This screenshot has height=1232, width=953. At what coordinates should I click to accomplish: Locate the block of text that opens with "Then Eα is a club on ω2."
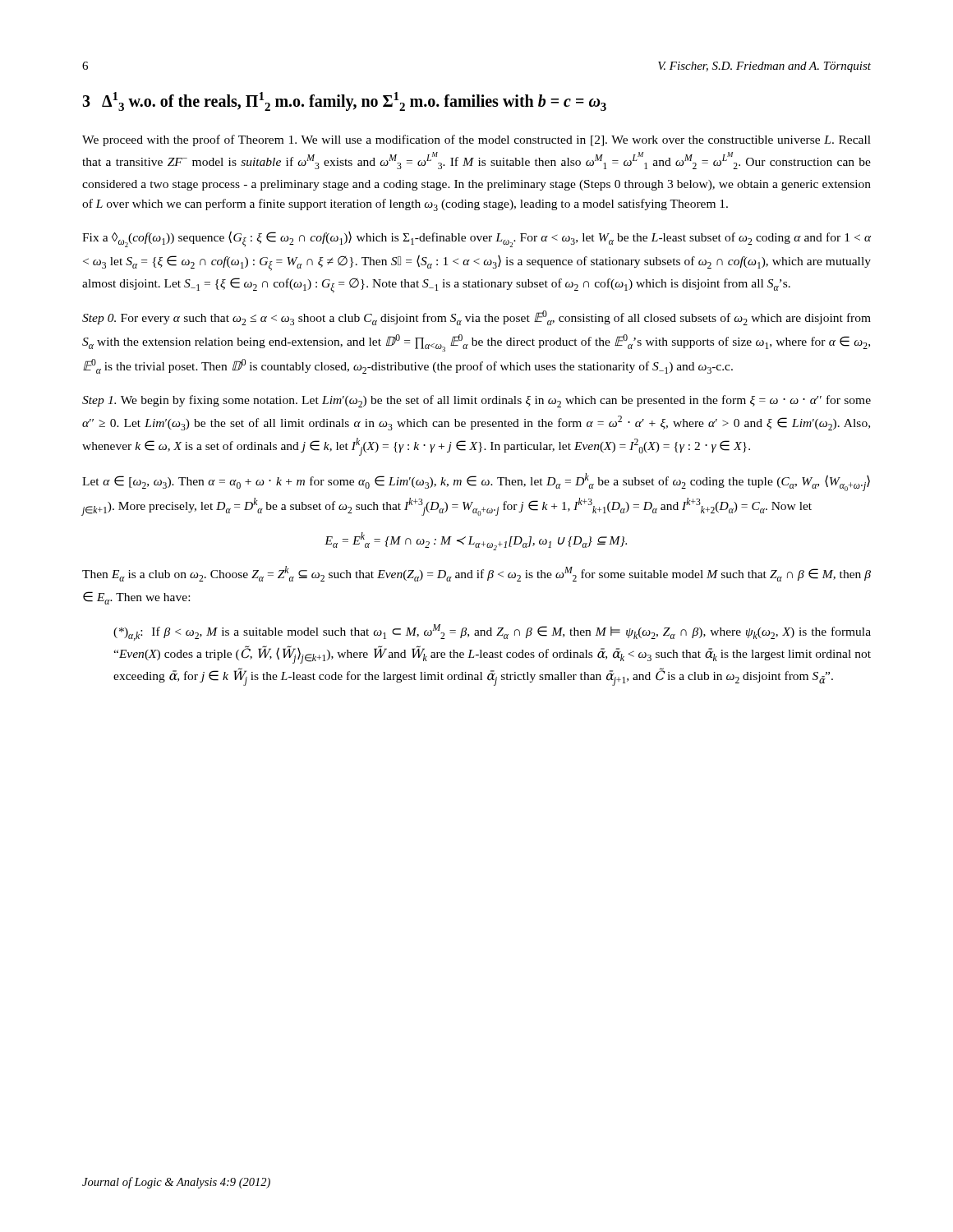click(x=476, y=586)
